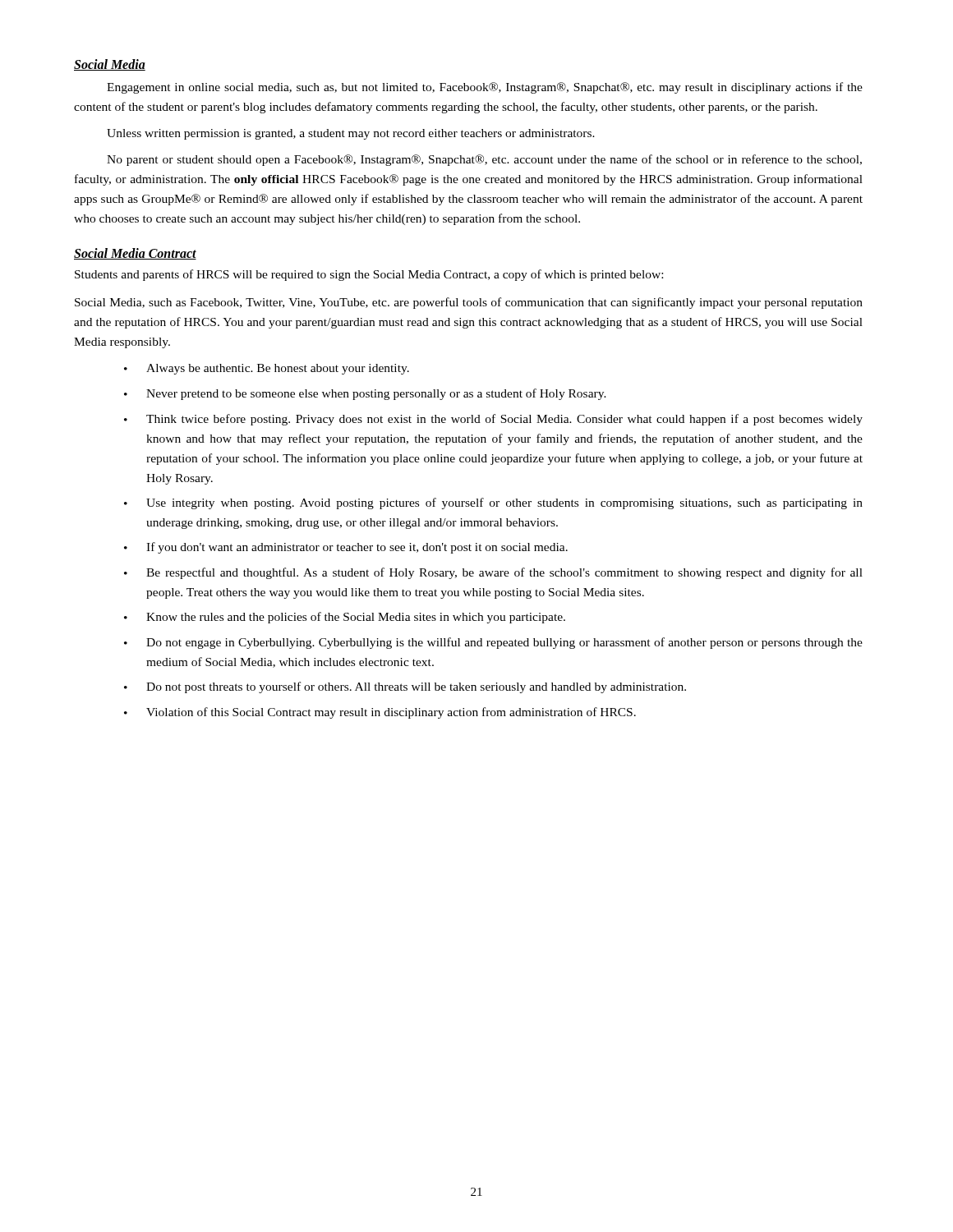Find the text starting "Engagement in online social"
The height and width of the screenshot is (1232, 953).
point(468,97)
